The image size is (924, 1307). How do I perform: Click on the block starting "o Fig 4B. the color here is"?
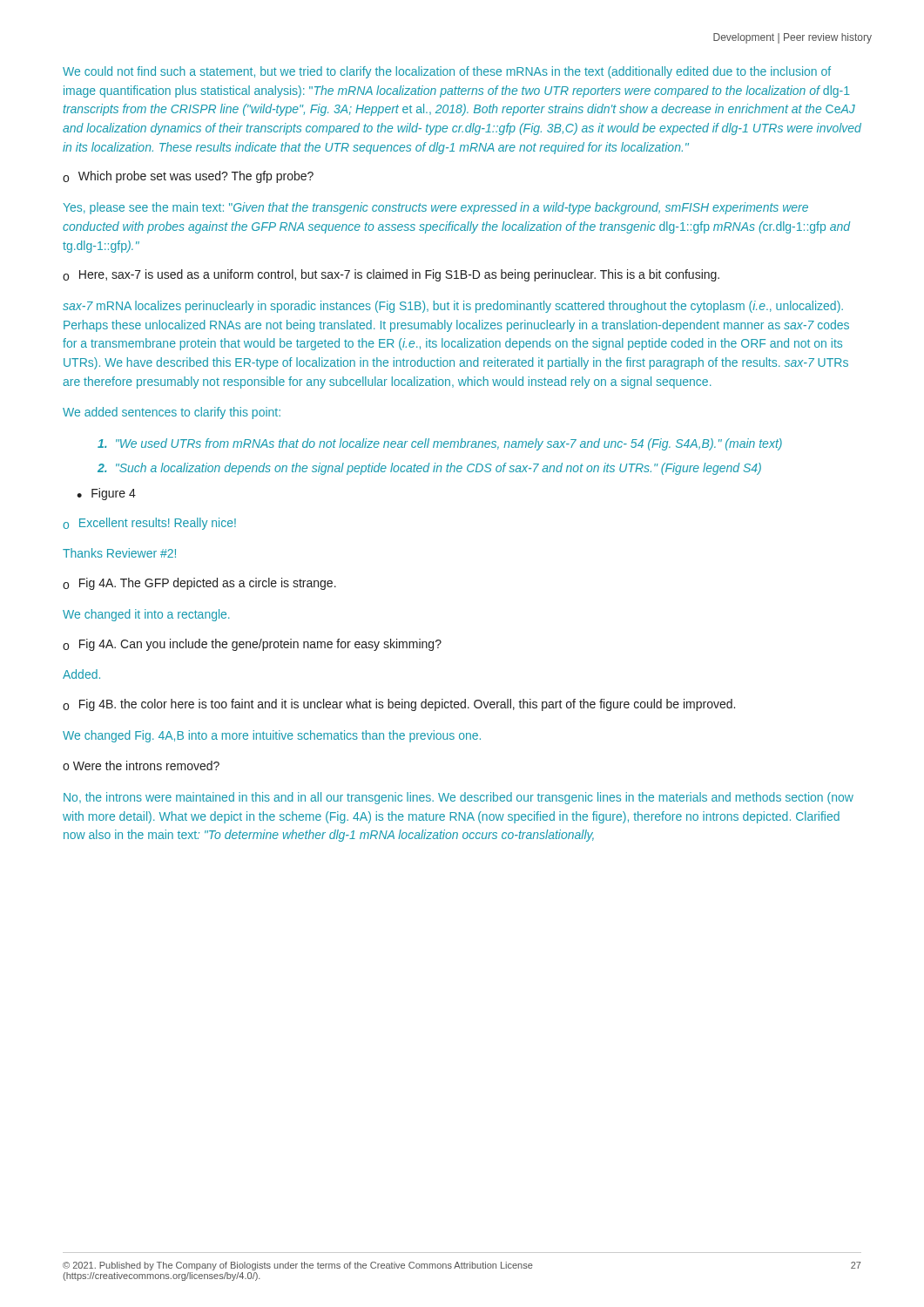coord(399,706)
